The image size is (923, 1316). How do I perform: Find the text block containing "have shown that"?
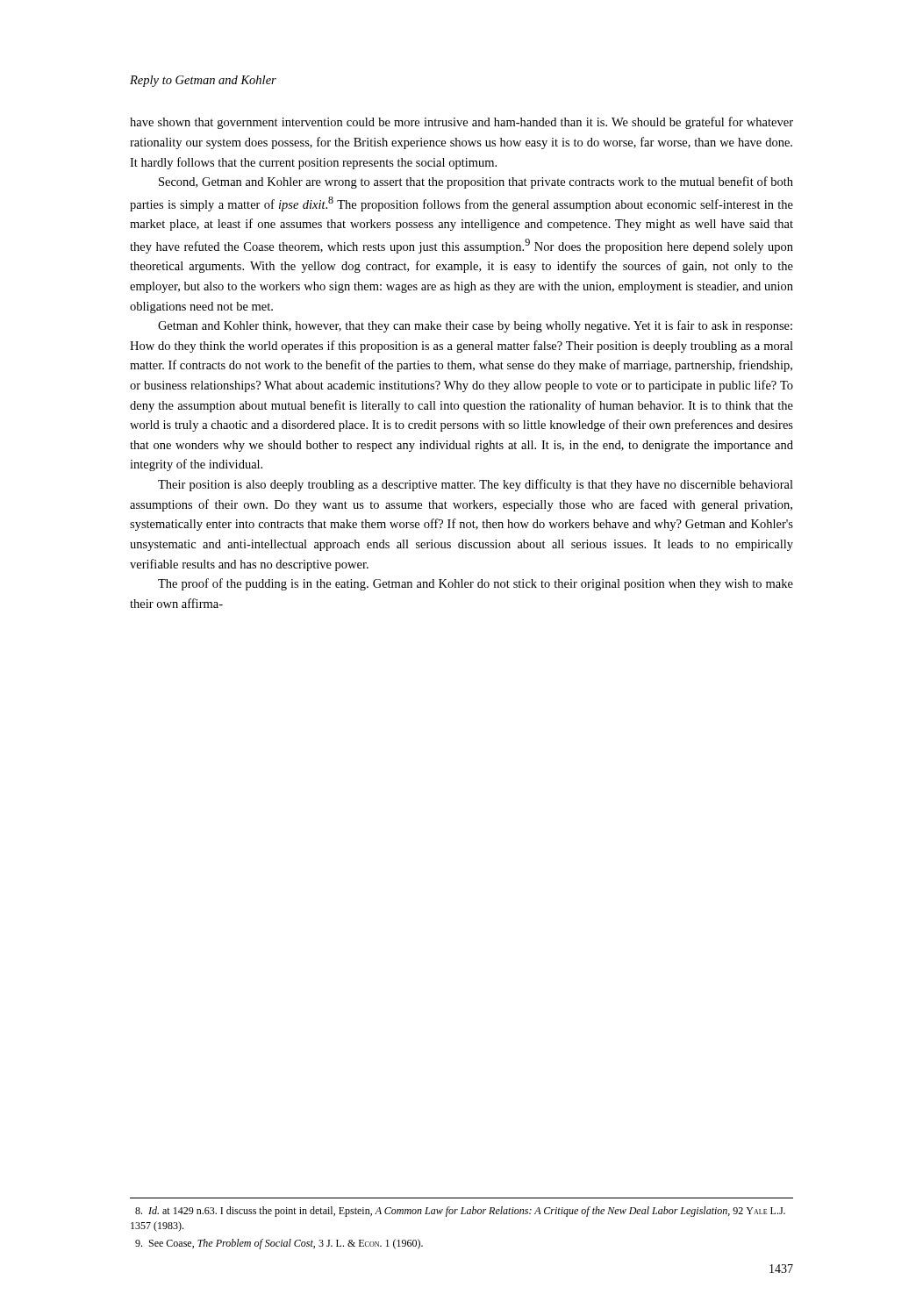[462, 363]
